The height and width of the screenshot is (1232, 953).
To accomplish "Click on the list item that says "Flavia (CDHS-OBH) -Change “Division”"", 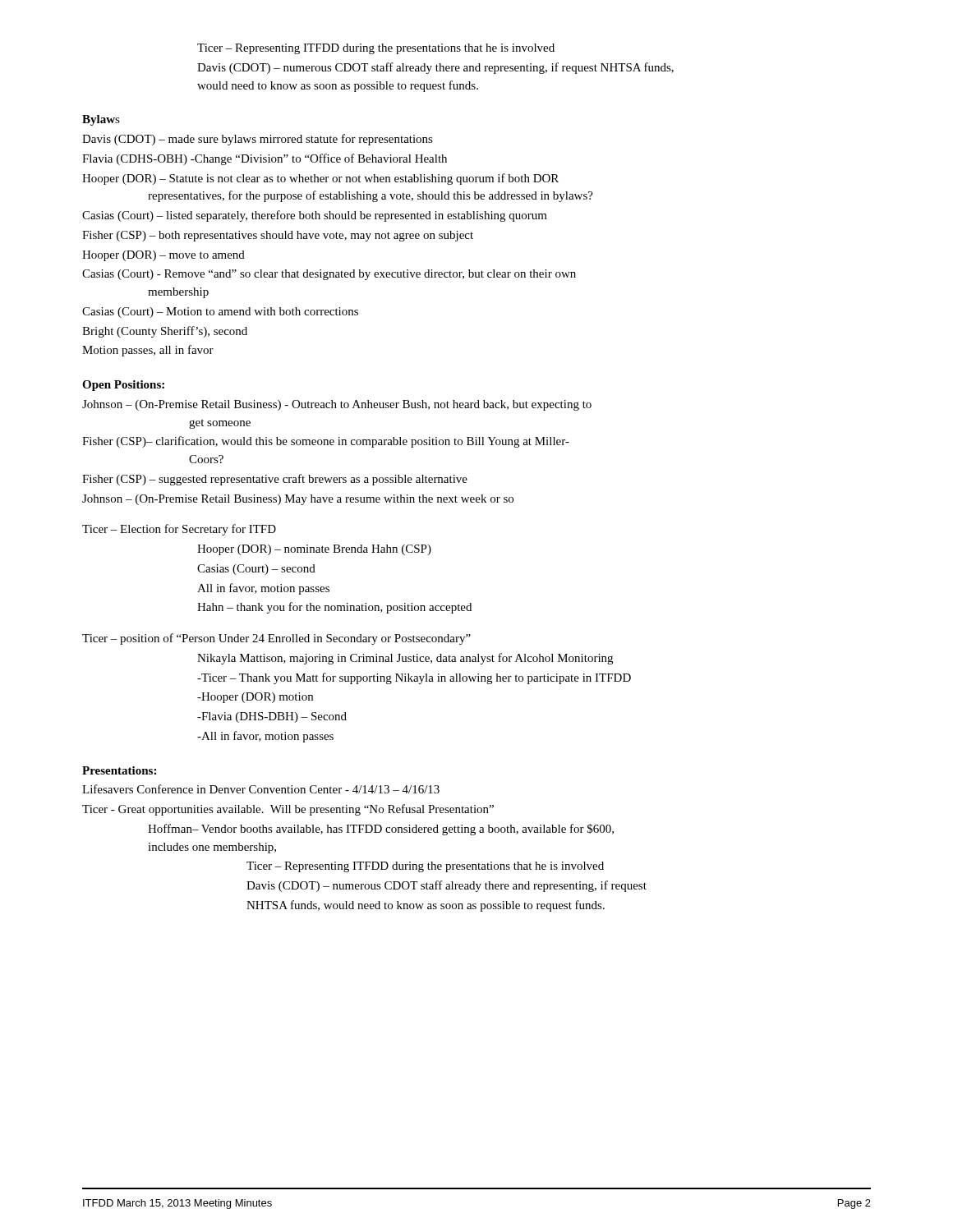I will (x=265, y=158).
